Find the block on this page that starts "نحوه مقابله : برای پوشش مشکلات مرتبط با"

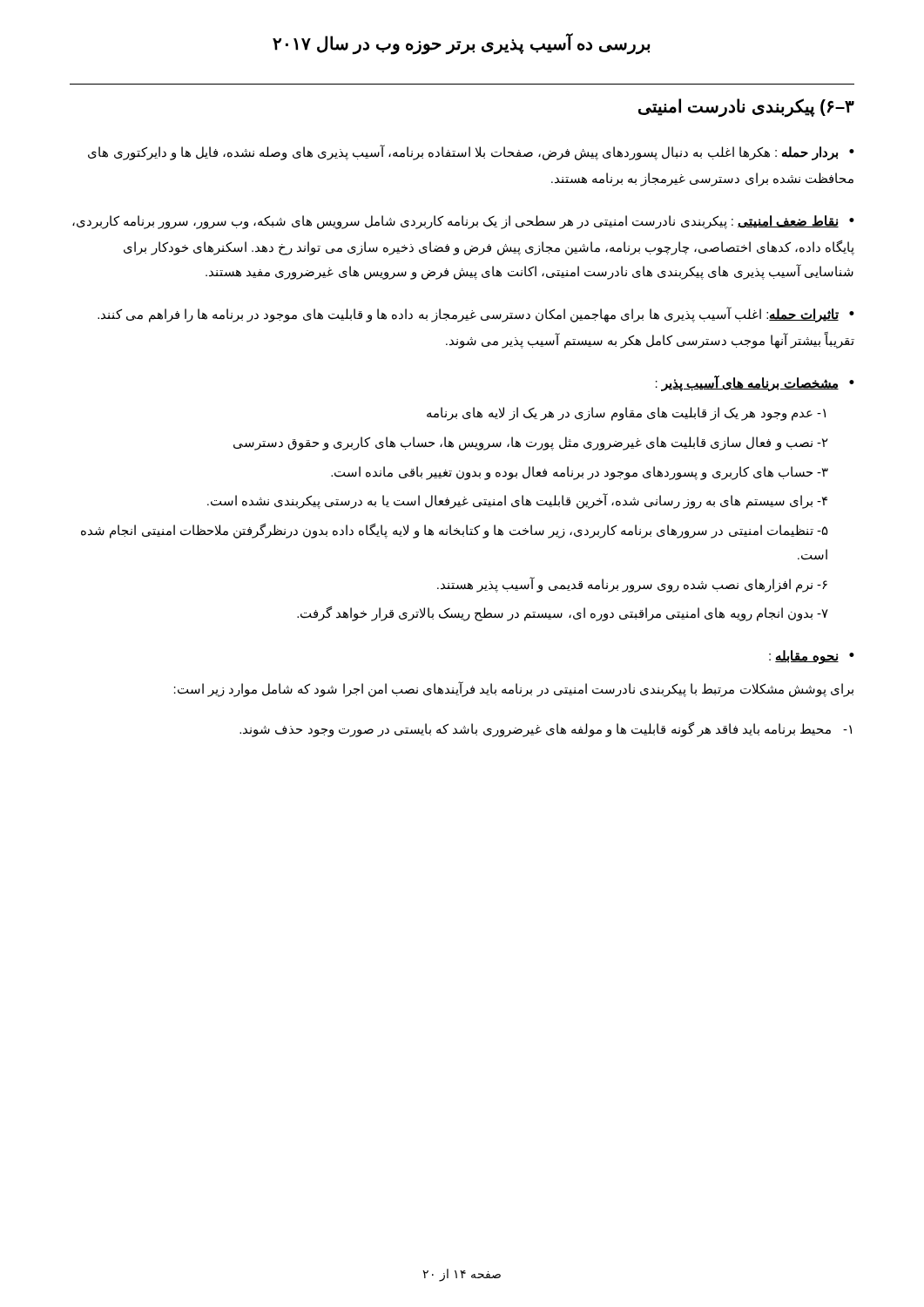[462, 675]
